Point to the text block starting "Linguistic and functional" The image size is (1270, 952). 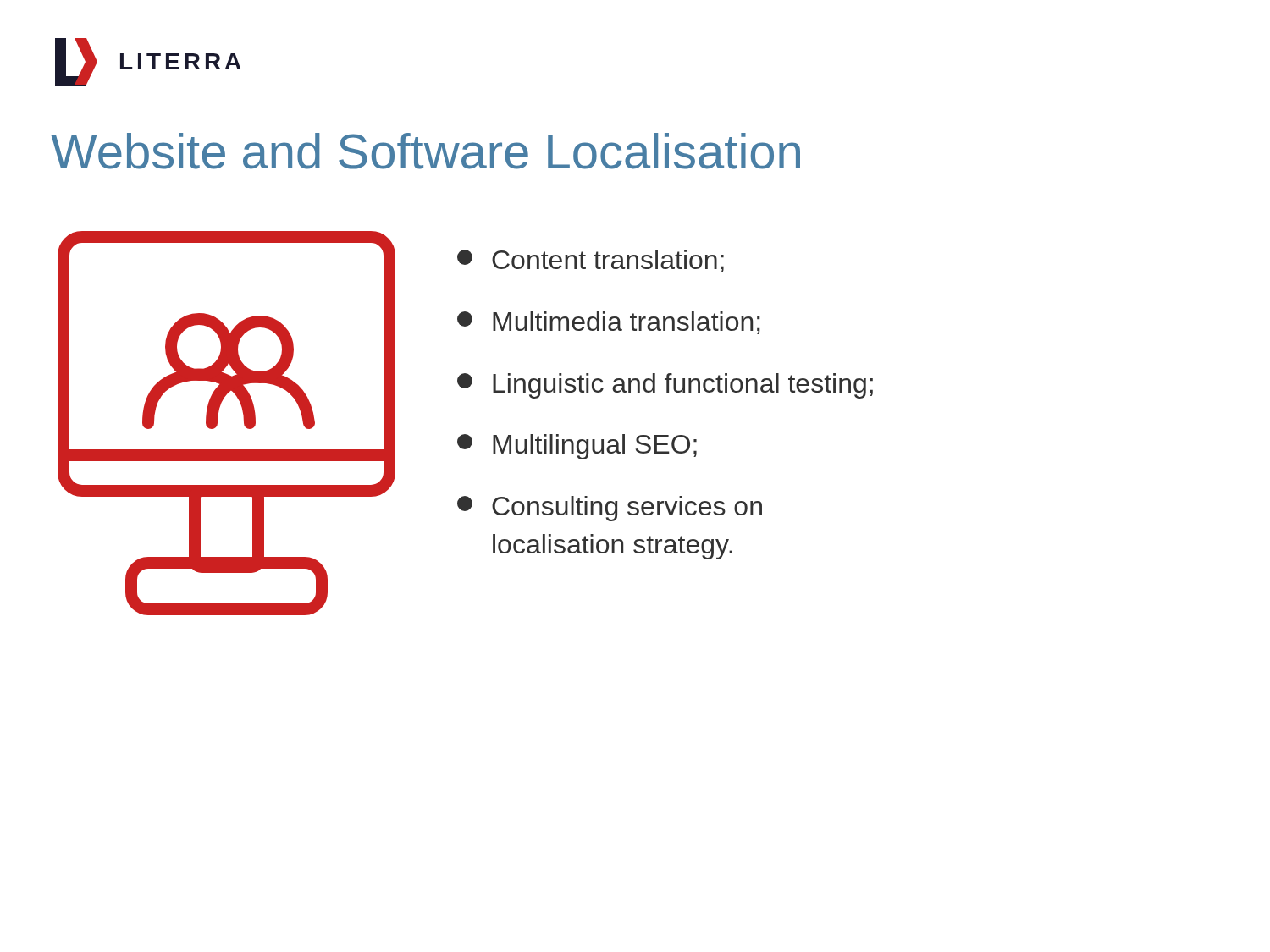click(666, 383)
